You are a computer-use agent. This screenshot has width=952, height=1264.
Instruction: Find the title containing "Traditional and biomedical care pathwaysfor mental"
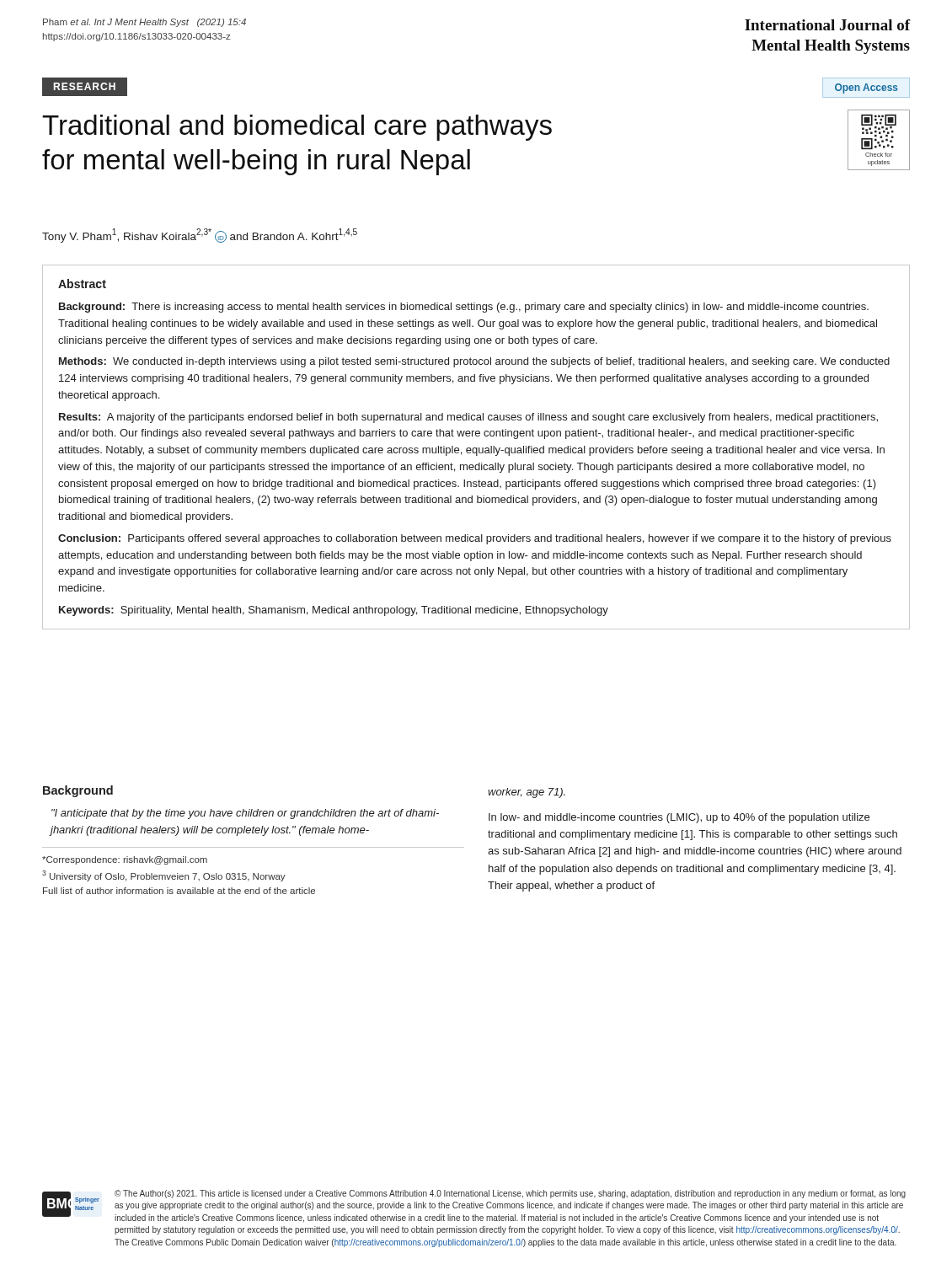(297, 143)
